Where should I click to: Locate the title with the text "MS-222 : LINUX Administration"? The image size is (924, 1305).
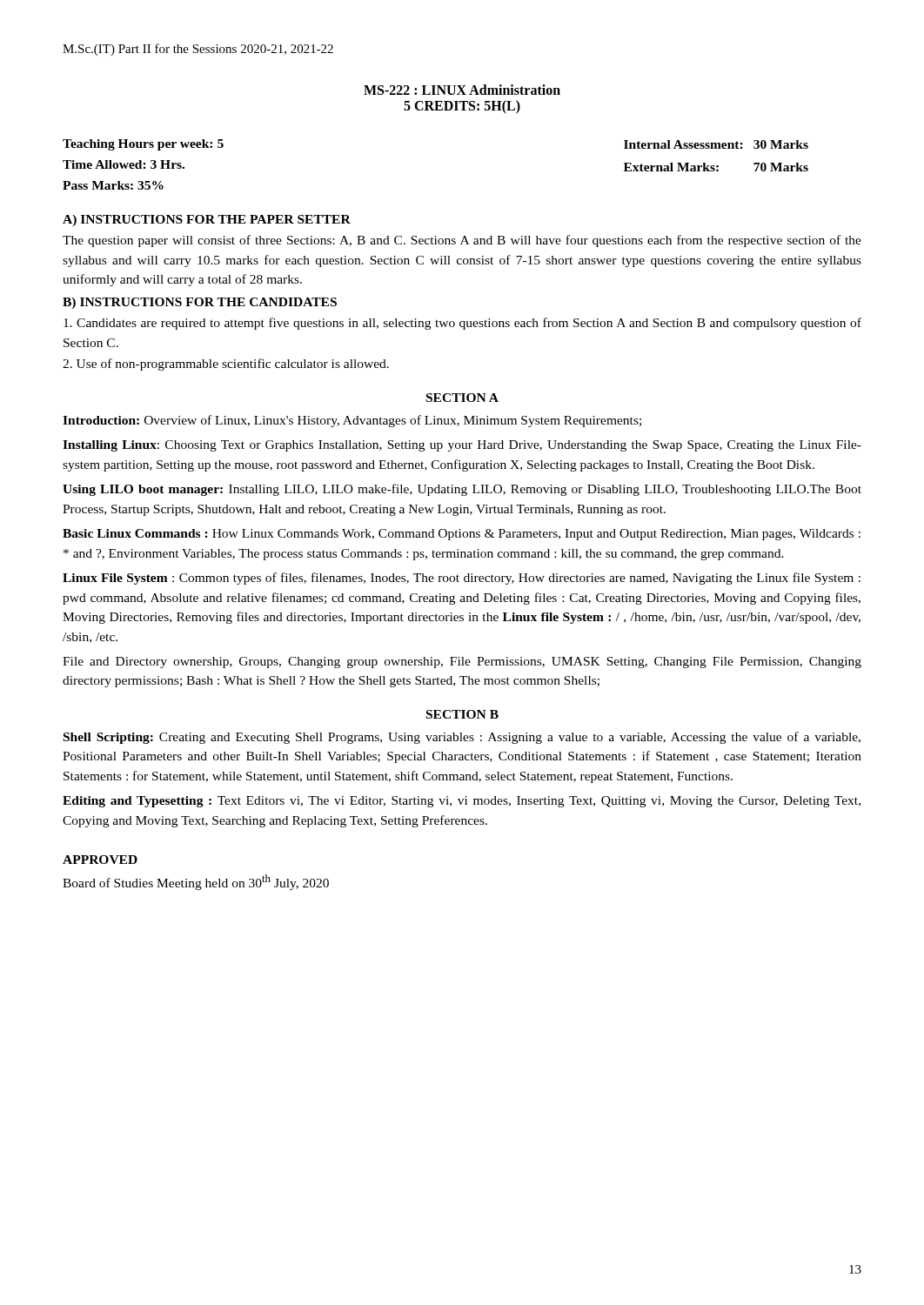462,98
